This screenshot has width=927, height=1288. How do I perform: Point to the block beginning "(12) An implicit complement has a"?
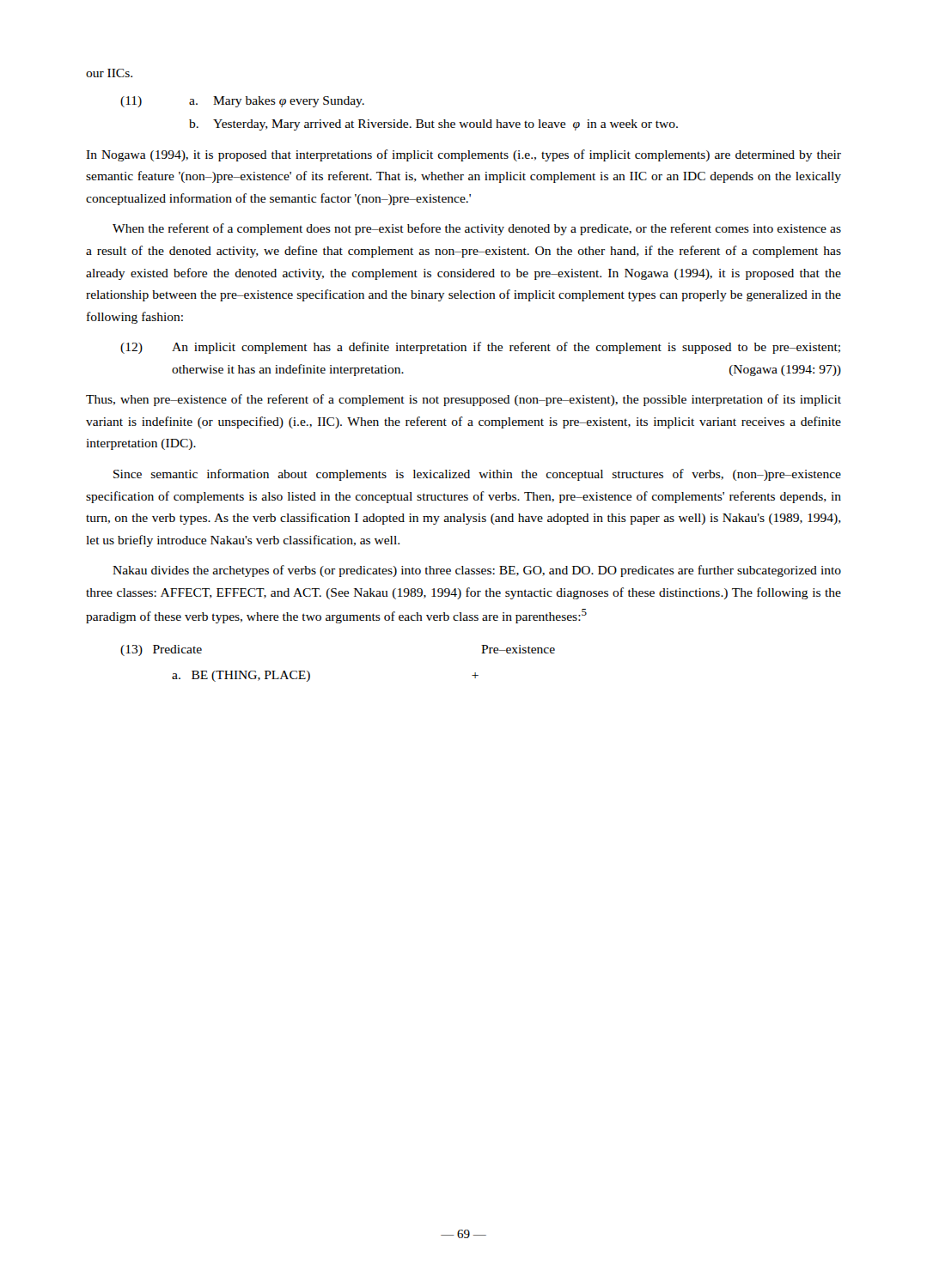pos(481,358)
